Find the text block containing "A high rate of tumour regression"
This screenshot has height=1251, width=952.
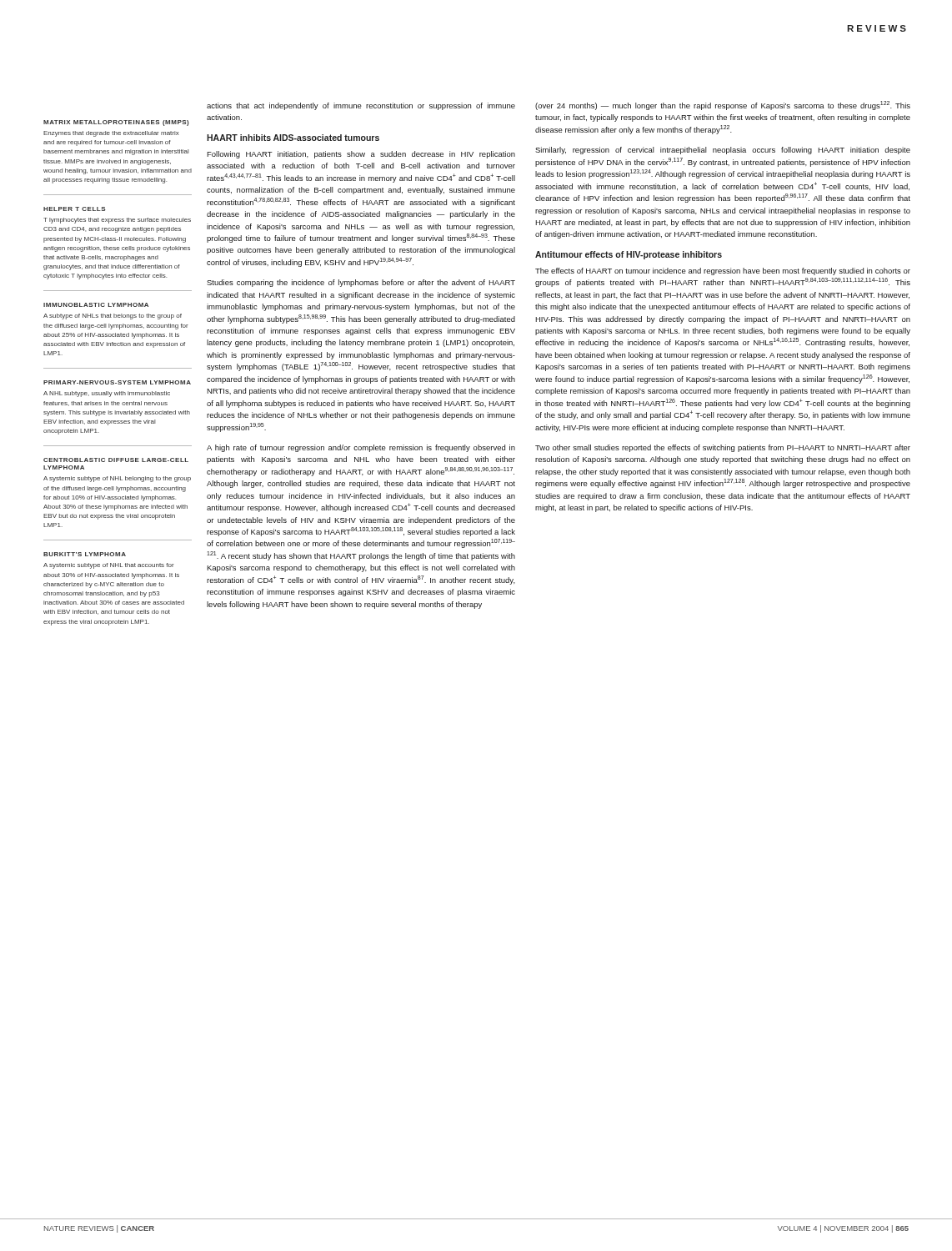(361, 526)
